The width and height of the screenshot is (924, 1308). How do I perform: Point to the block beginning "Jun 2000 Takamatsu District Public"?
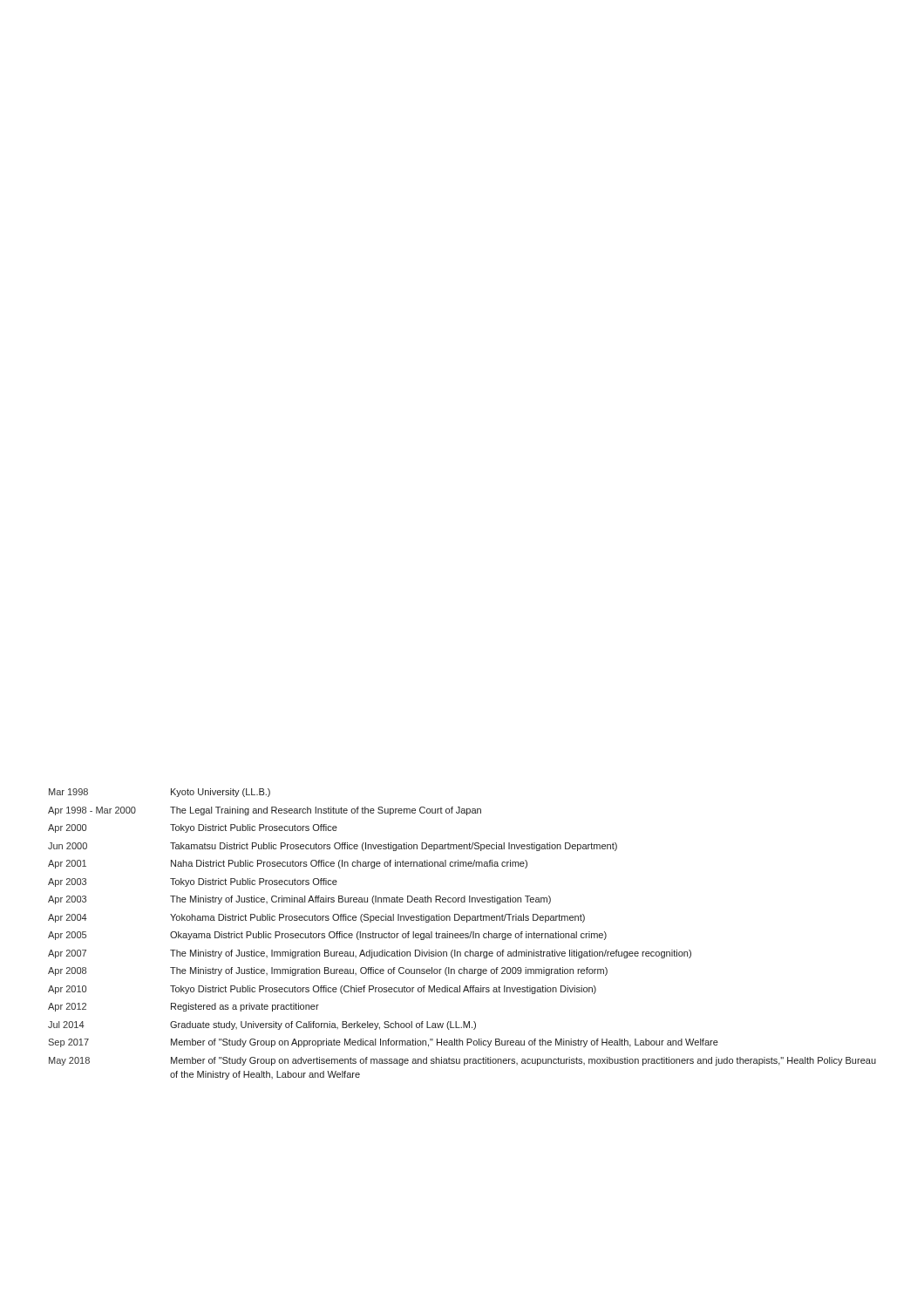click(x=462, y=846)
